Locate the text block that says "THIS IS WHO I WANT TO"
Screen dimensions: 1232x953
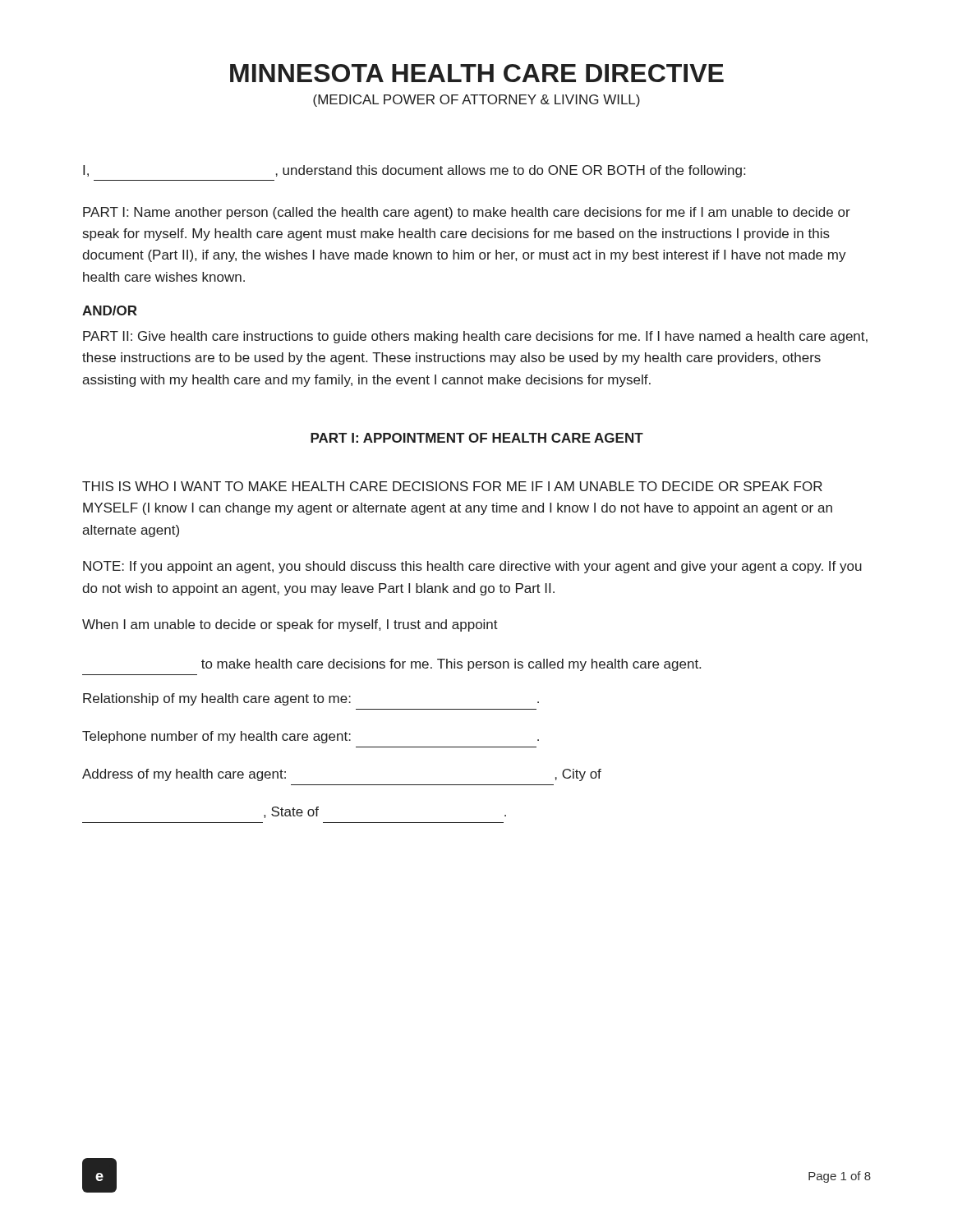pyautogui.click(x=458, y=508)
